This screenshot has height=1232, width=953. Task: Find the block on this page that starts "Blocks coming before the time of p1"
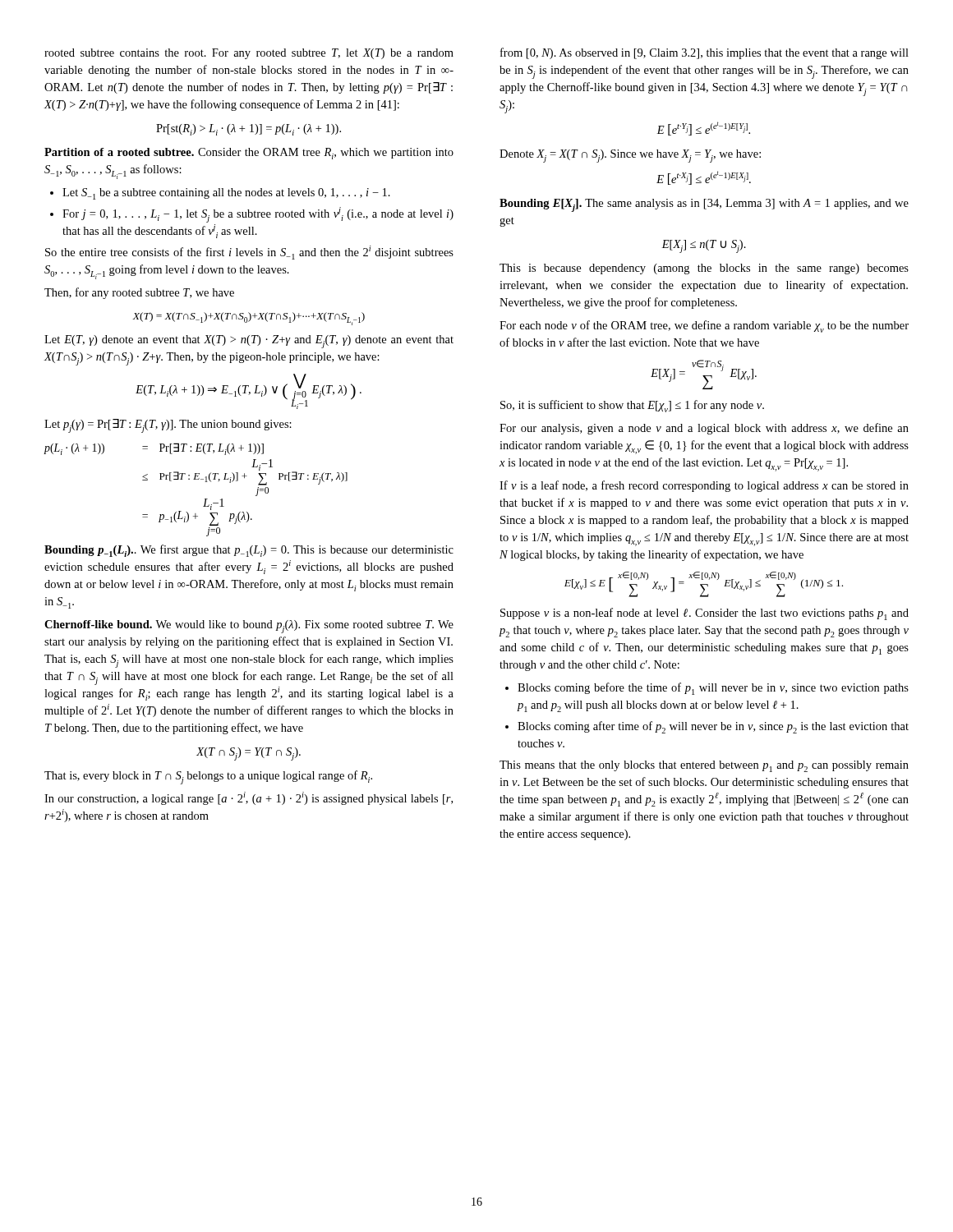(704, 697)
